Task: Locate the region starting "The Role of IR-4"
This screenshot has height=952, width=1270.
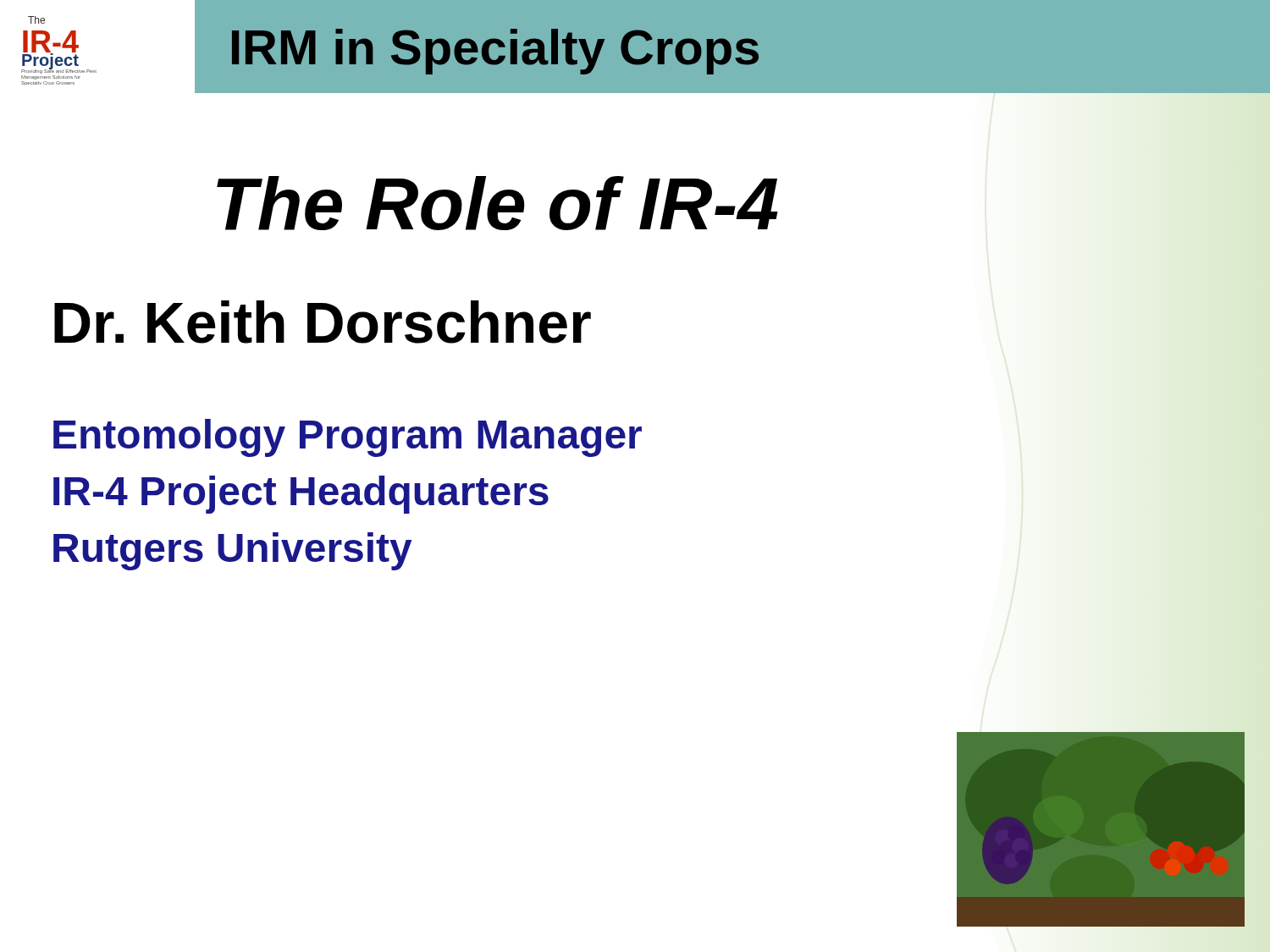Action: point(495,204)
